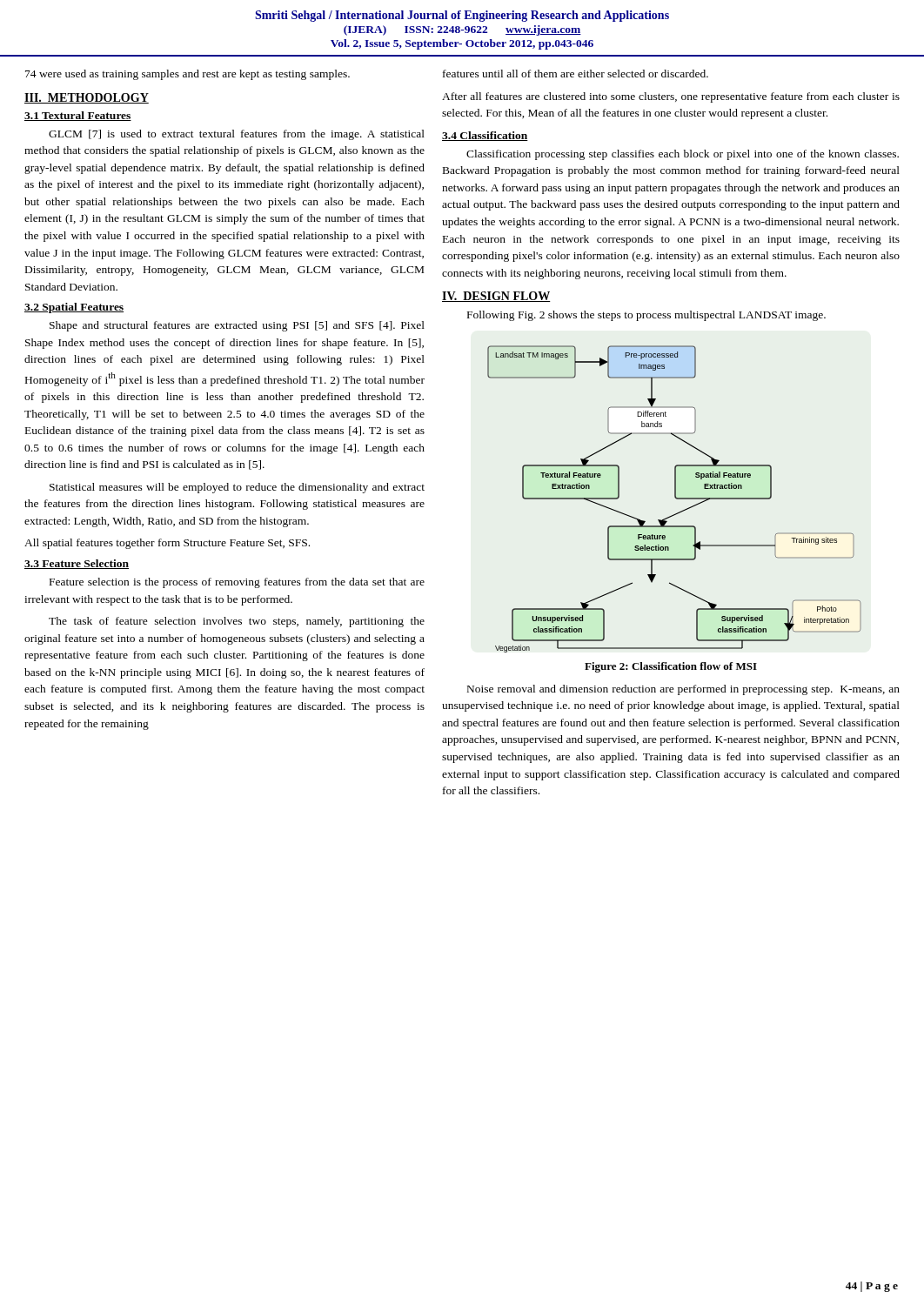Locate the region starting "3.2 Spatial Features"
Viewport: 924px width, 1305px height.
[x=74, y=307]
